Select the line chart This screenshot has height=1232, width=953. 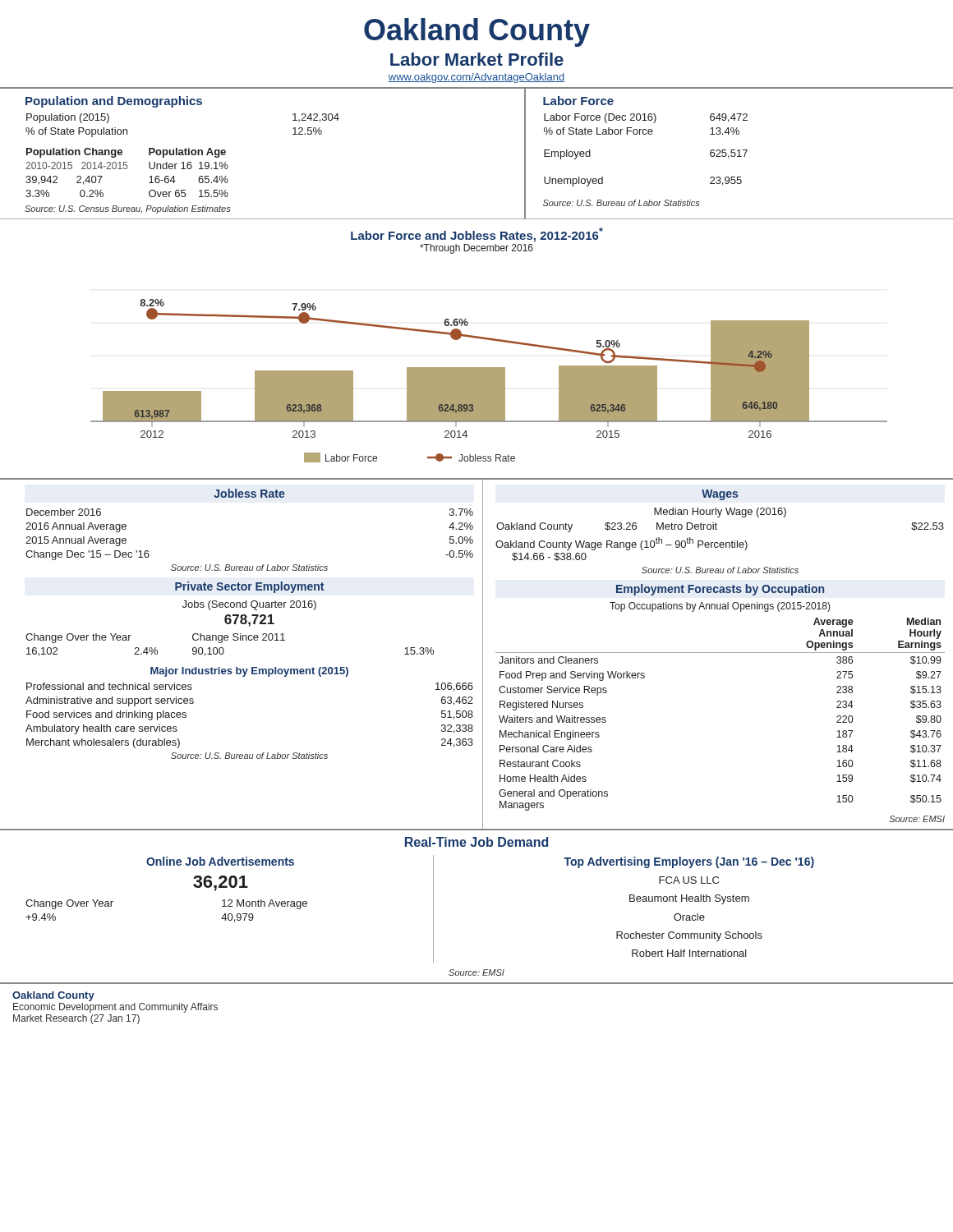click(476, 365)
